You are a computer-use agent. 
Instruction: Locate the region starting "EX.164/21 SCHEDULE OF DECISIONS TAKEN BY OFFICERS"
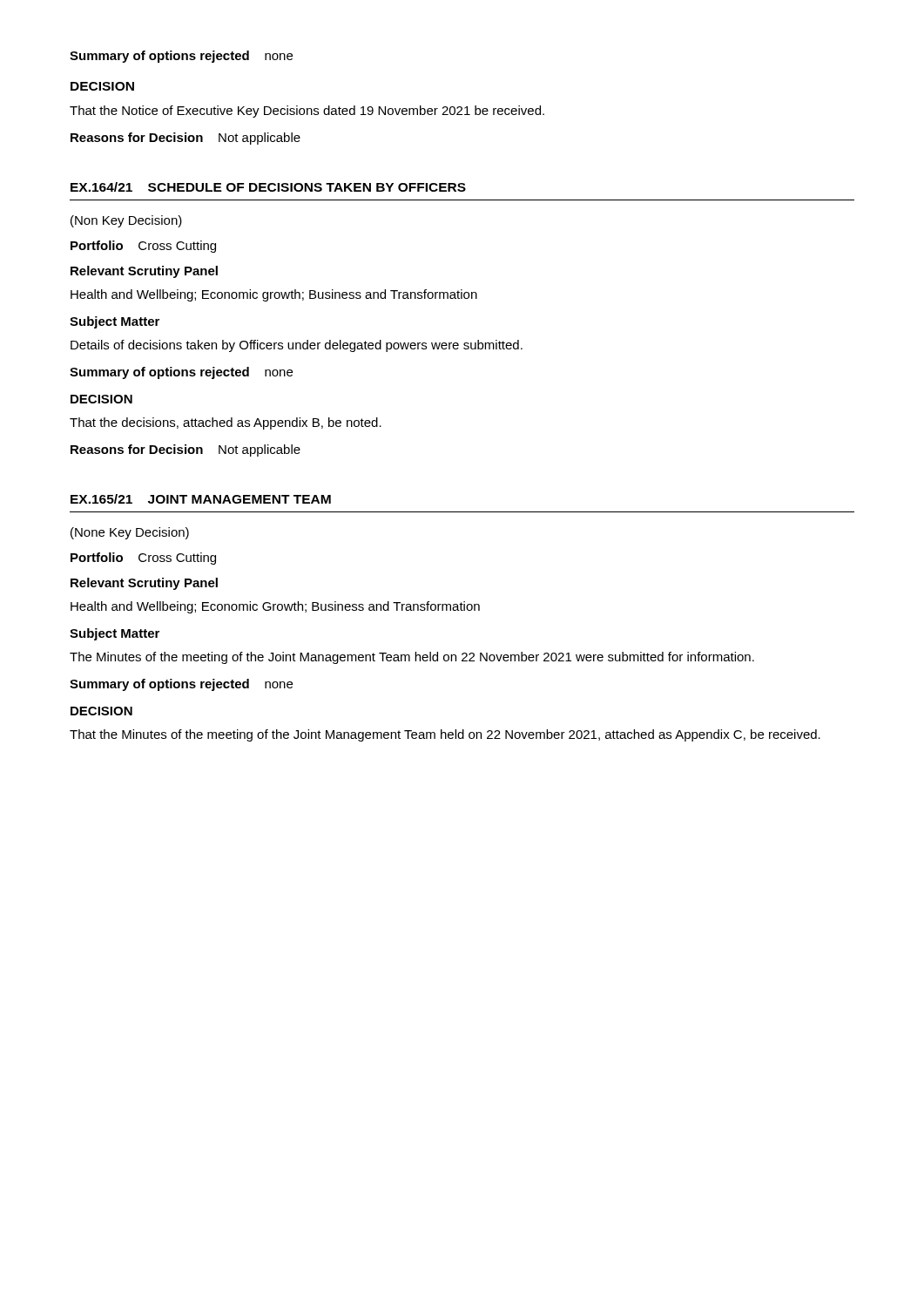point(268,187)
